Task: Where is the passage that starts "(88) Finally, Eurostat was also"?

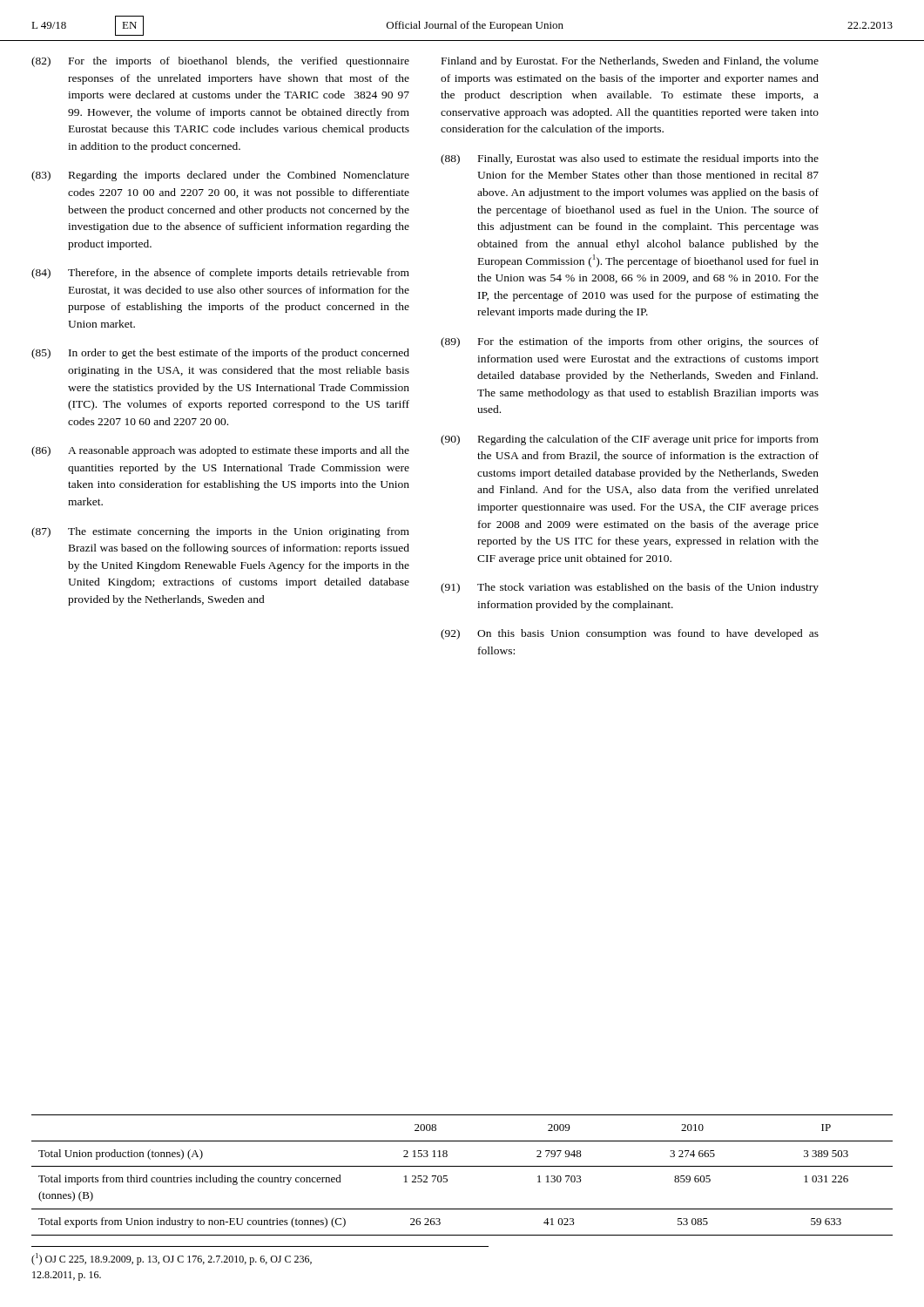Action: tap(630, 235)
